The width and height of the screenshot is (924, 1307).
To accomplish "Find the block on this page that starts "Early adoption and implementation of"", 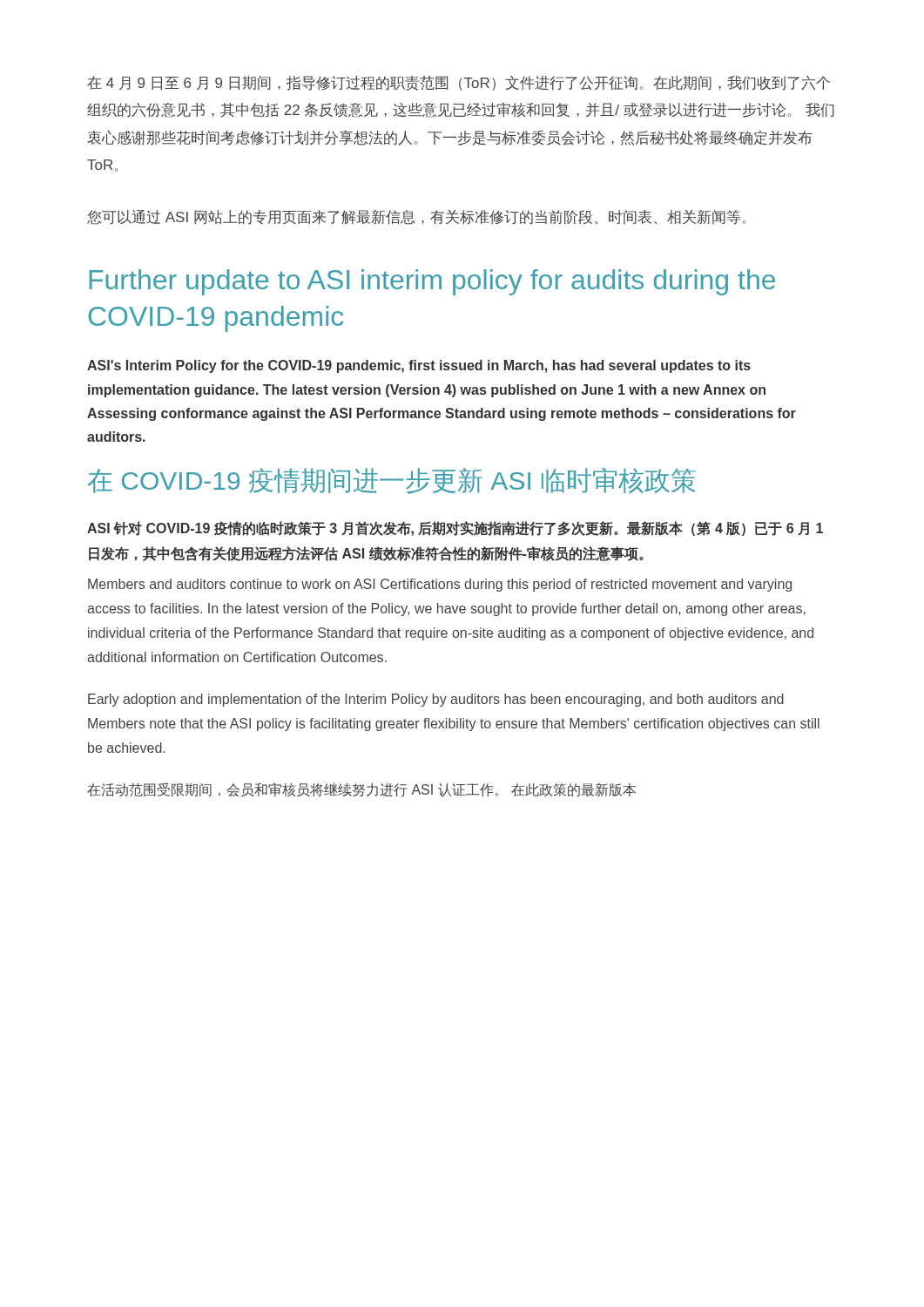I will [x=454, y=723].
